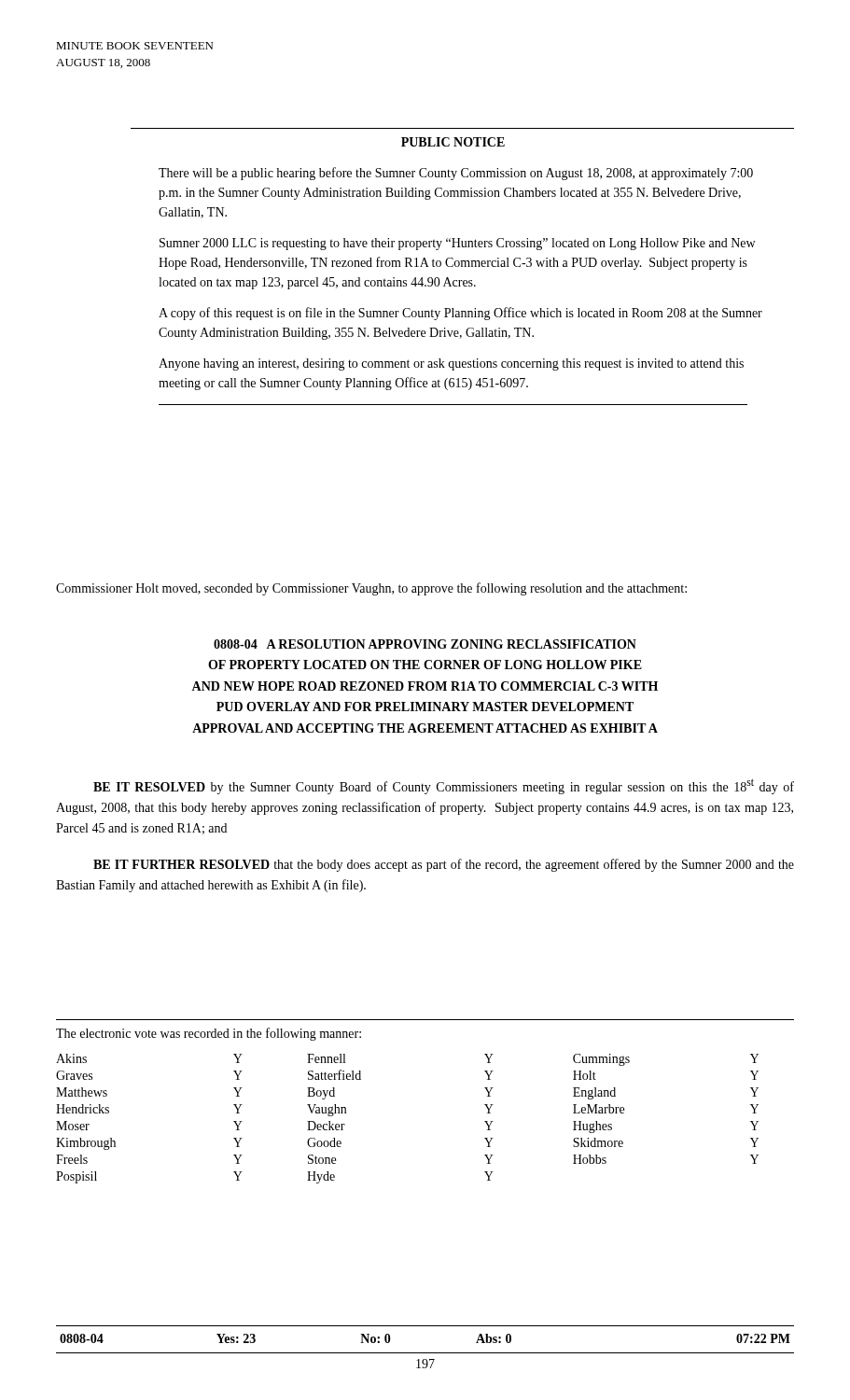
Task: Select the text starting "Commissioner Holt moved, seconded by Commissioner"
Action: 372,588
